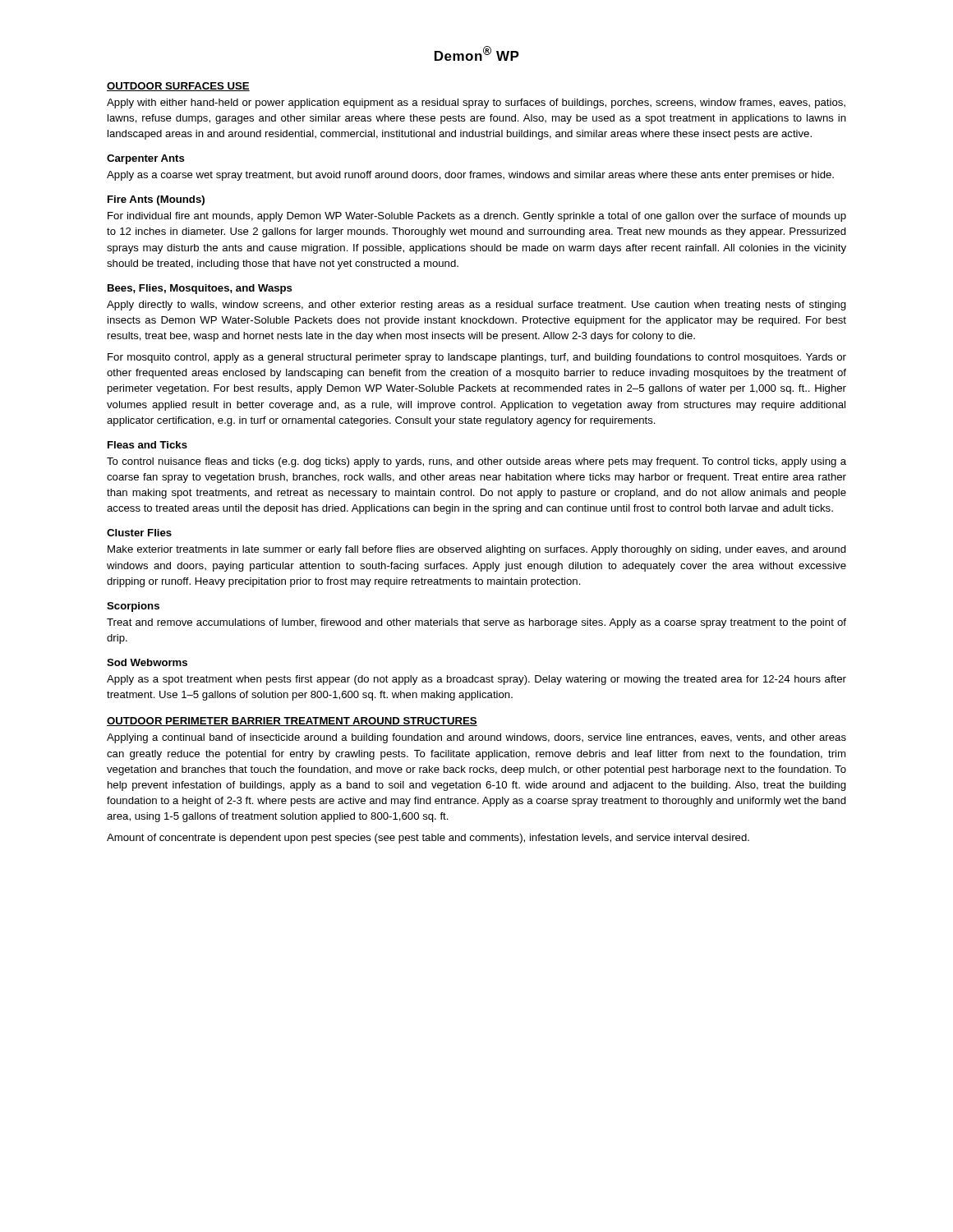The width and height of the screenshot is (953, 1232).
Task: Click on the section header with the text "Cluster Flies"
Action: coord(139,533)
